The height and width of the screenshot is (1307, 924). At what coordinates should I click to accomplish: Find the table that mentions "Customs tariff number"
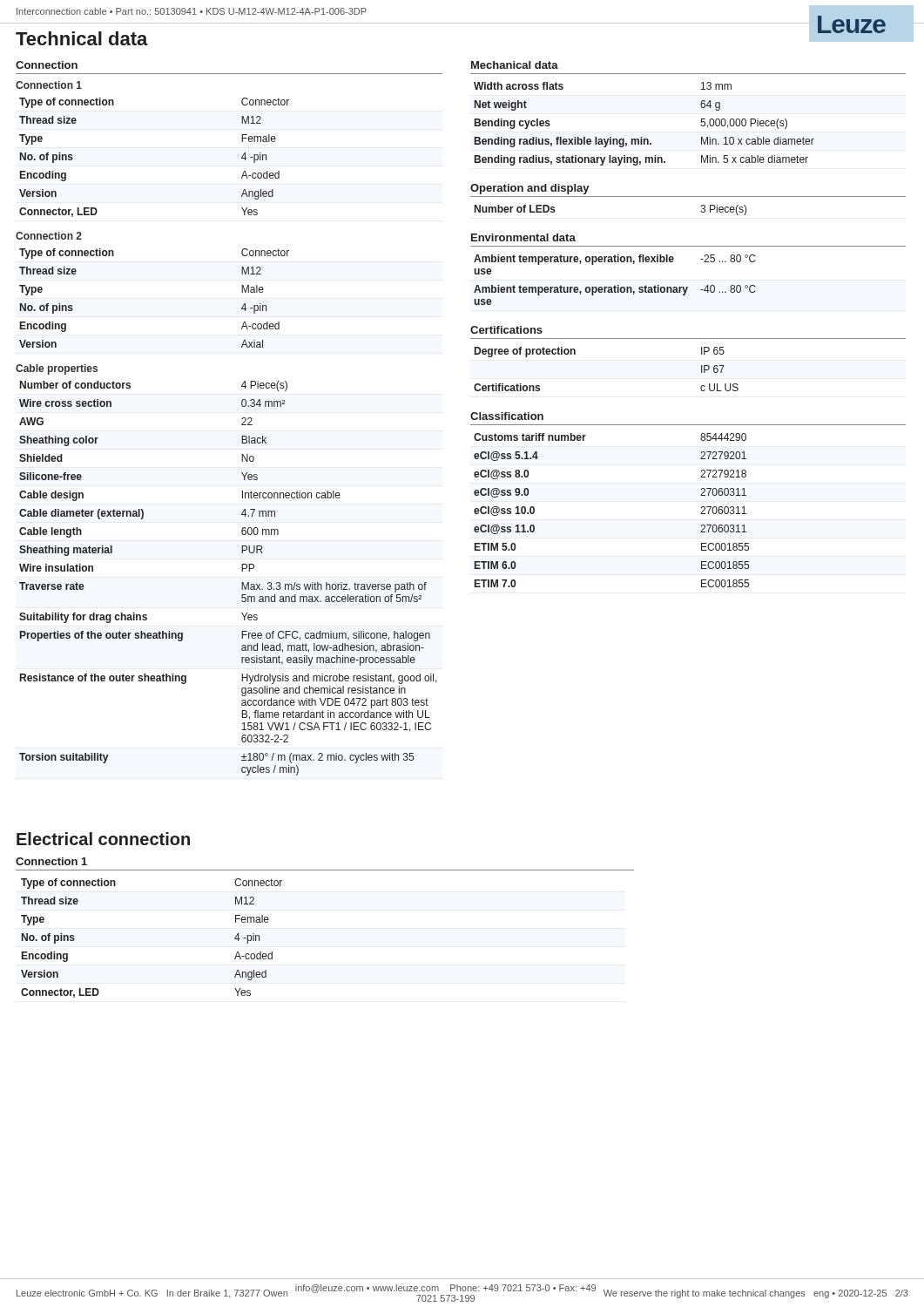tap(688, 511)
